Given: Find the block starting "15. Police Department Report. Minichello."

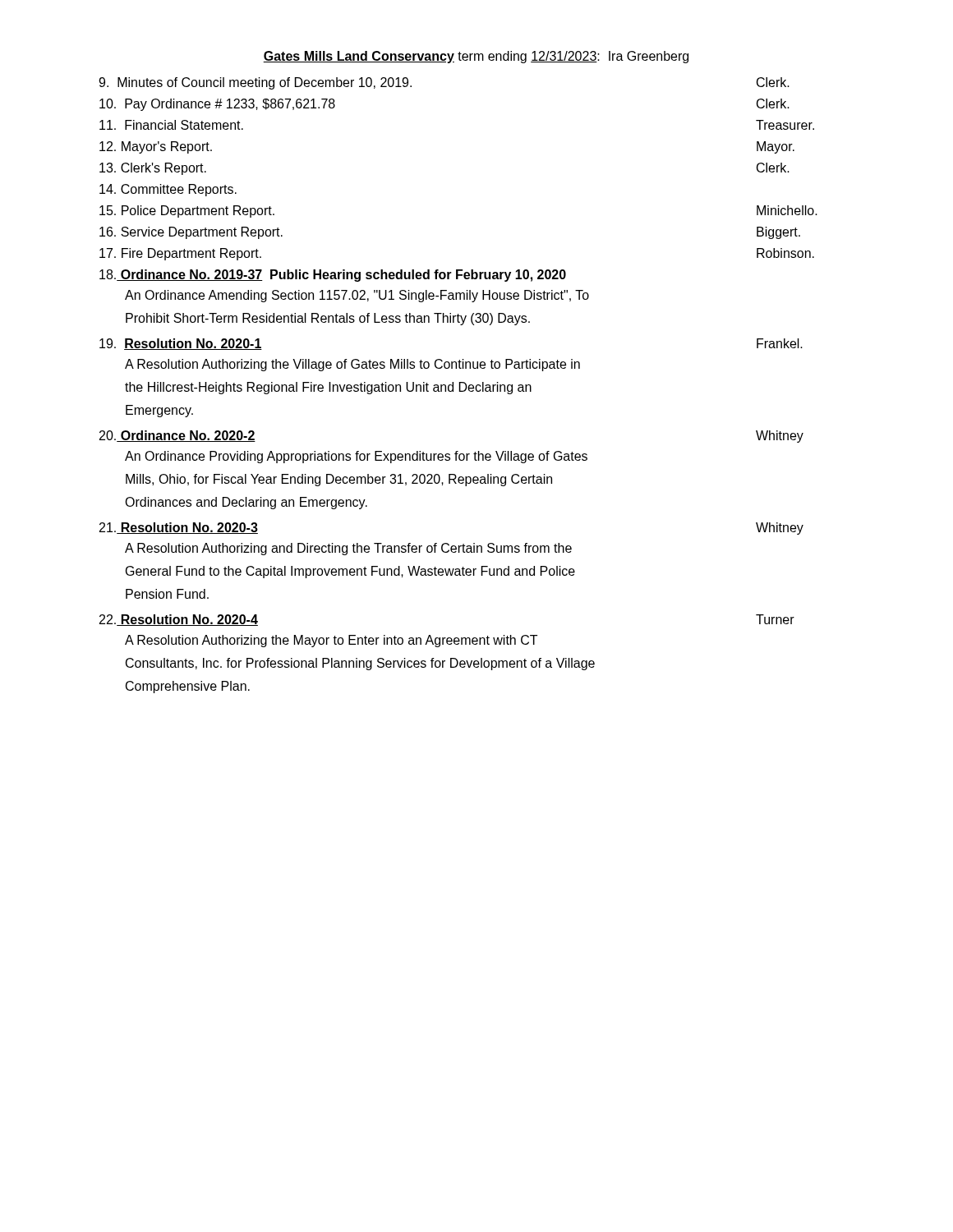Looking at the screenshot, I should (x=184, y=211).
